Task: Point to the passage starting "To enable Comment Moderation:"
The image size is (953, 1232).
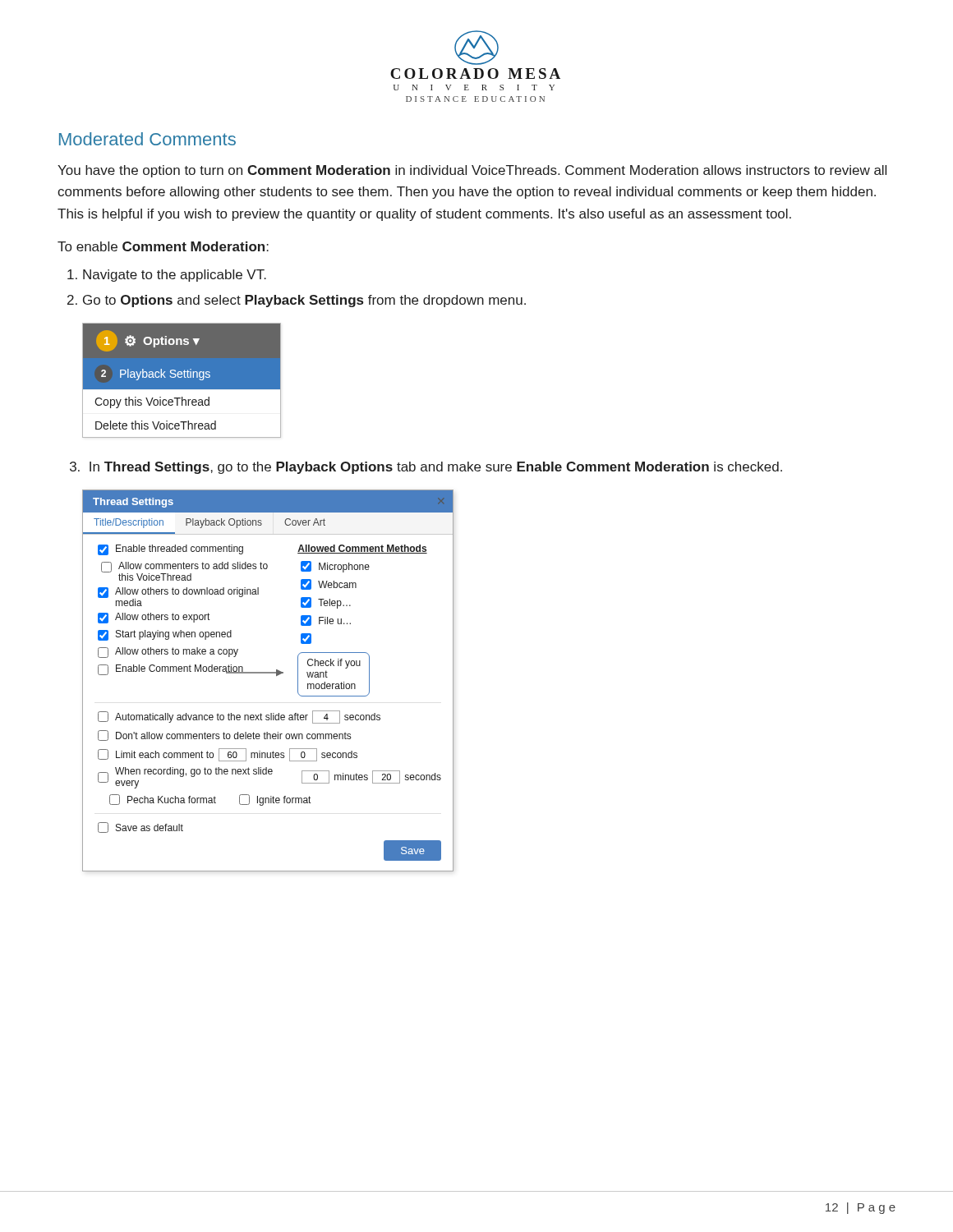Action: tap(163, 247)
